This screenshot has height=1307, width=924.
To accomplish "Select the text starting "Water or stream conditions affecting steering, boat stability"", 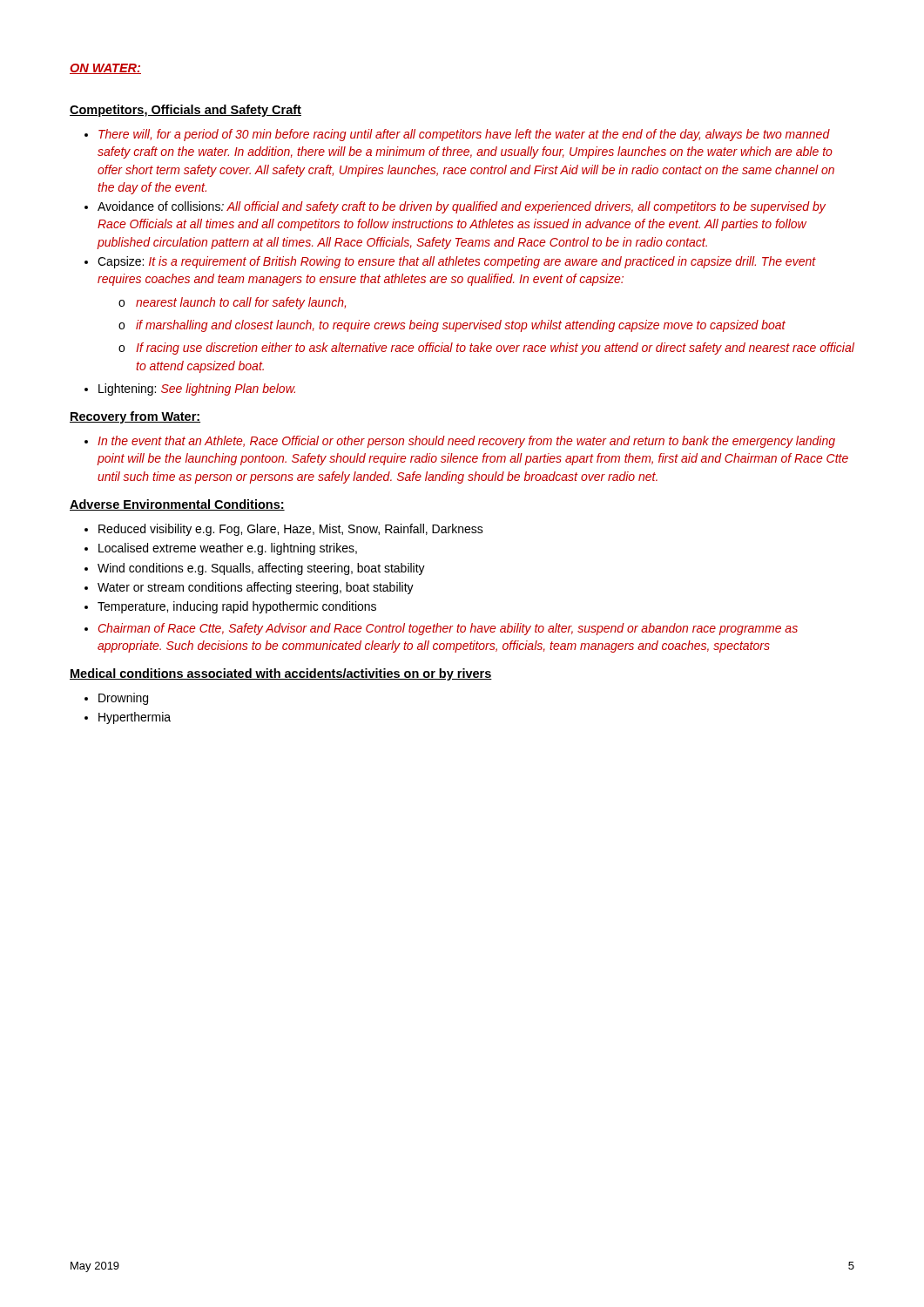I will [x=255, y=587].
